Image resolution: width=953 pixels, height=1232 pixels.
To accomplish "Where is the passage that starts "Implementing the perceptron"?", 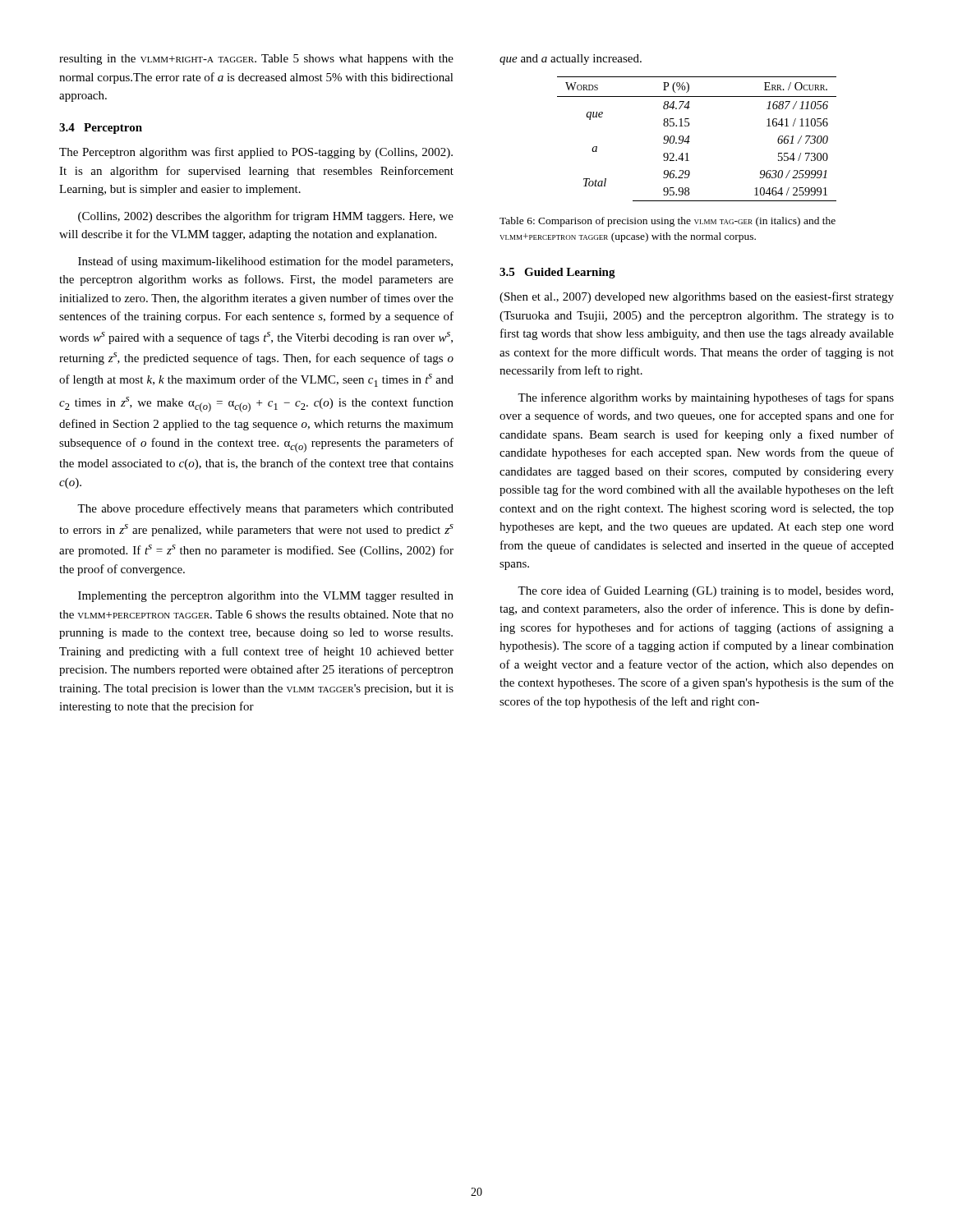I will [256, 651].
